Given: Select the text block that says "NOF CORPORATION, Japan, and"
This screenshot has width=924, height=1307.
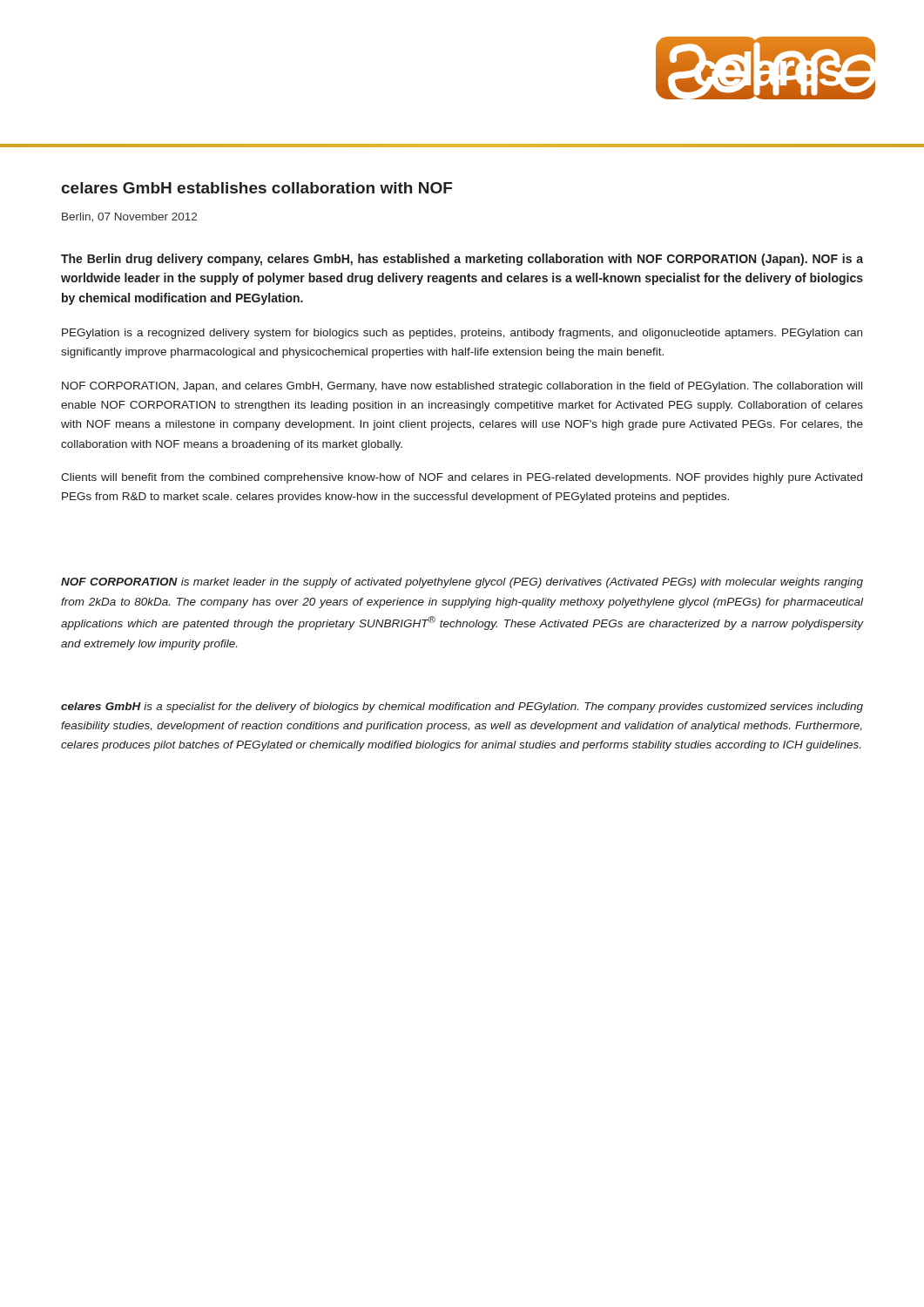Looking at the screenshot, I should (x=462, y=414).
